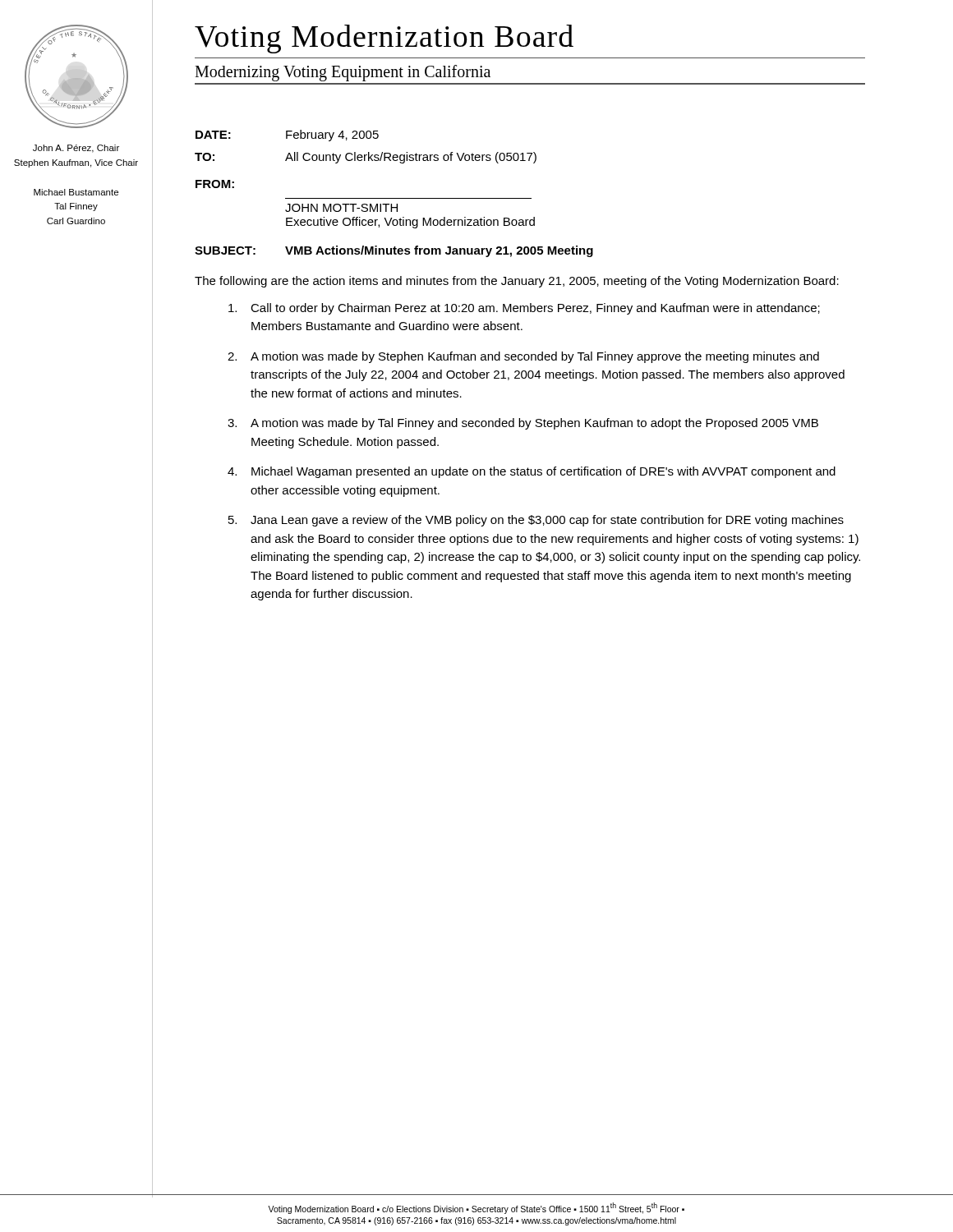Image resolution: width=953 pixels, height=1232 pixels.
Task: Click on the region starting "2. A motion was made by Stephen Kaufman"
Action: (x=546, y=375)
